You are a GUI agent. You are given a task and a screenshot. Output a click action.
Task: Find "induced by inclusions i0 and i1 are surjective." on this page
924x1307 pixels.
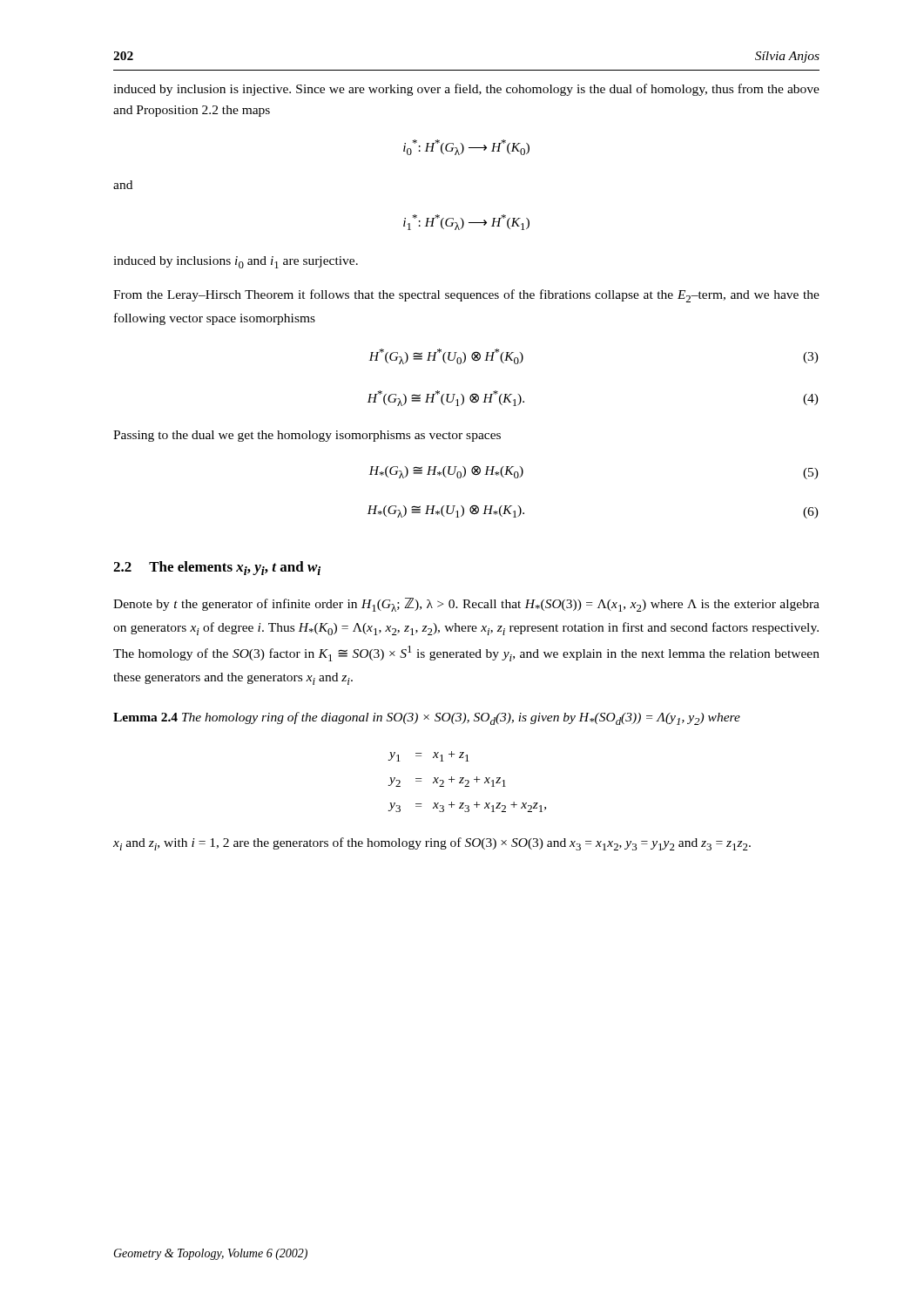pyautogui.click(x=236, y=262)
